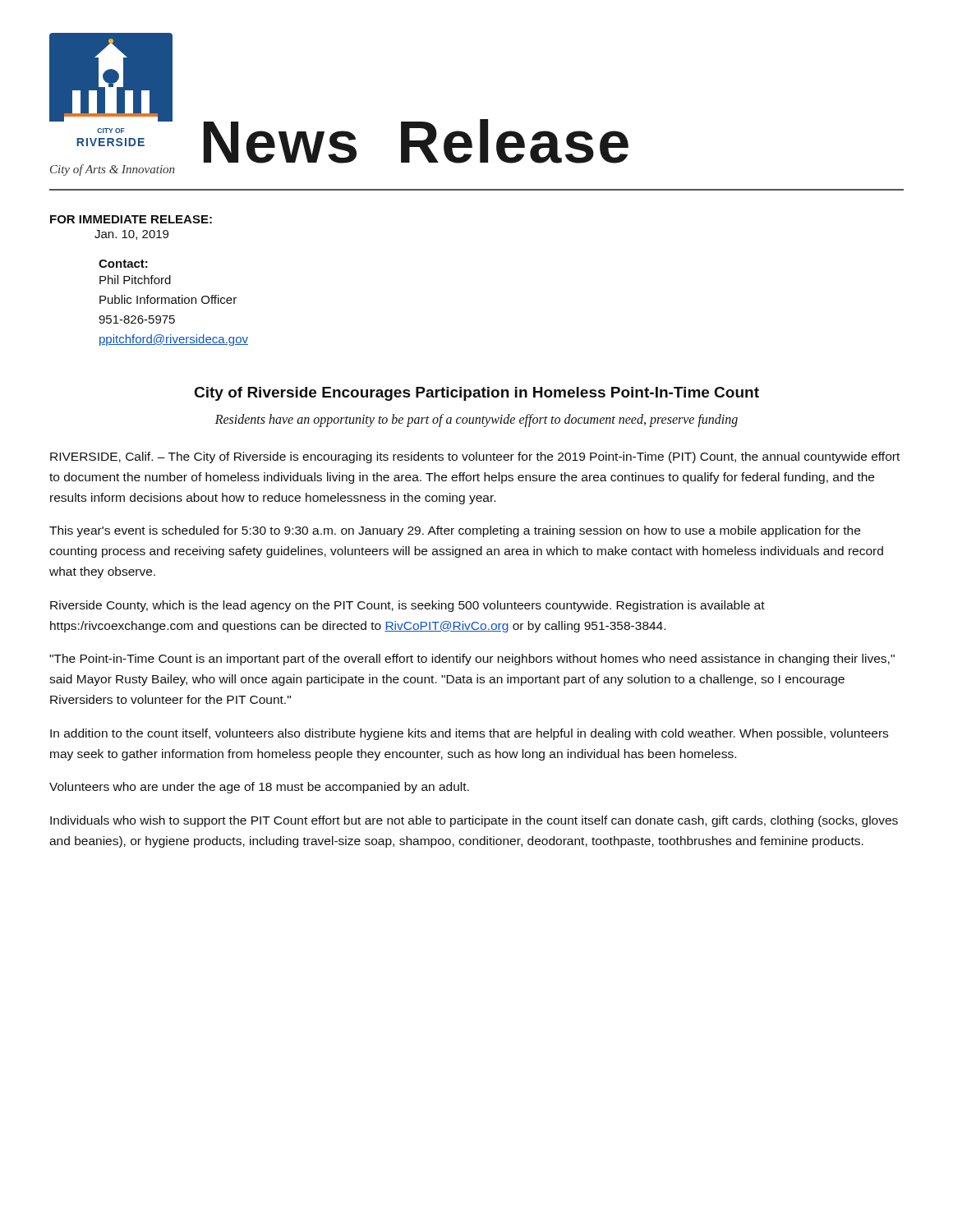Where is the passage that starts "RIVERSIDE, Calif. – The City of Riverside is"?

point(476,477)
